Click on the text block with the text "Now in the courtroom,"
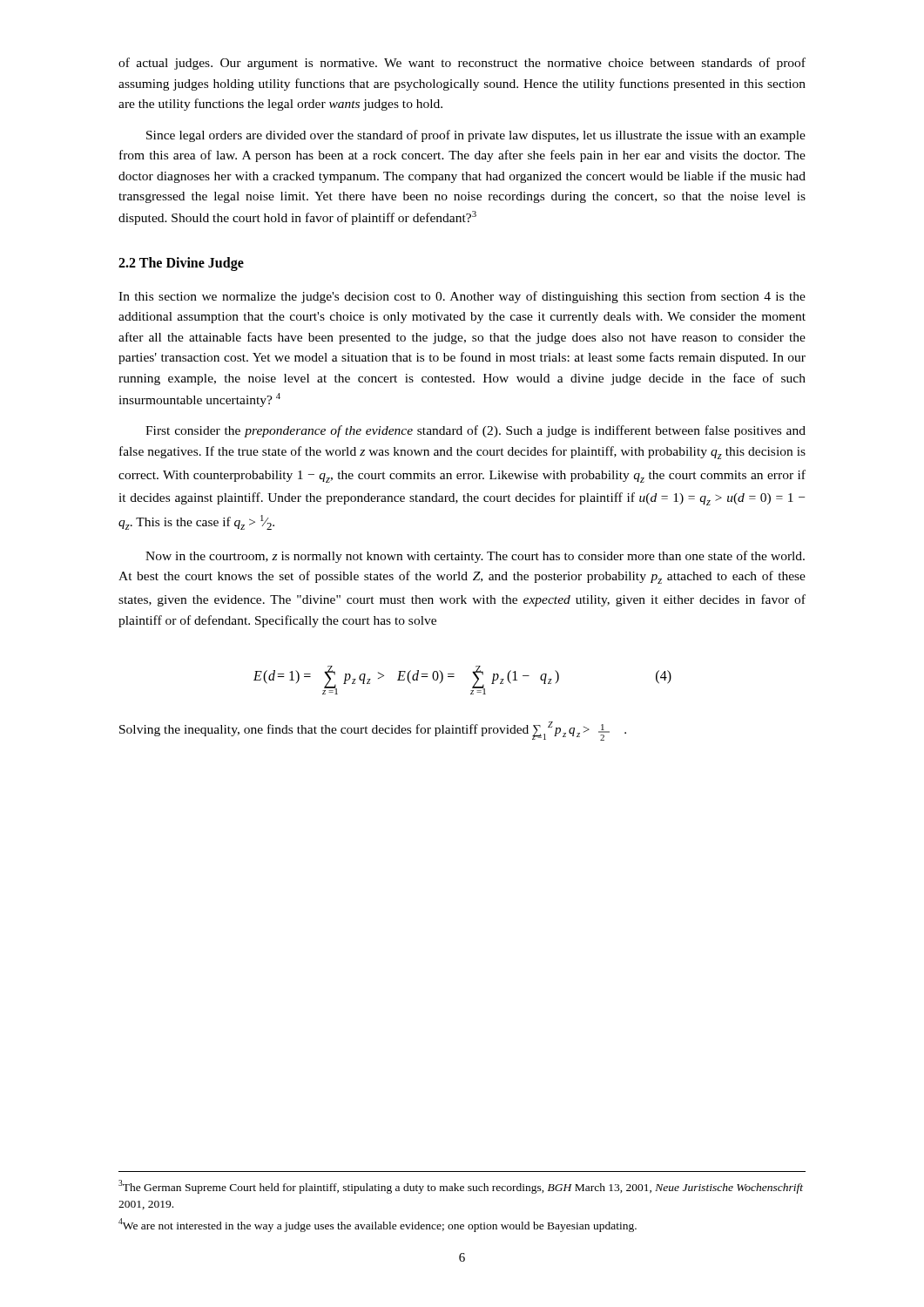924x1307 pixels. pos(462,588)
